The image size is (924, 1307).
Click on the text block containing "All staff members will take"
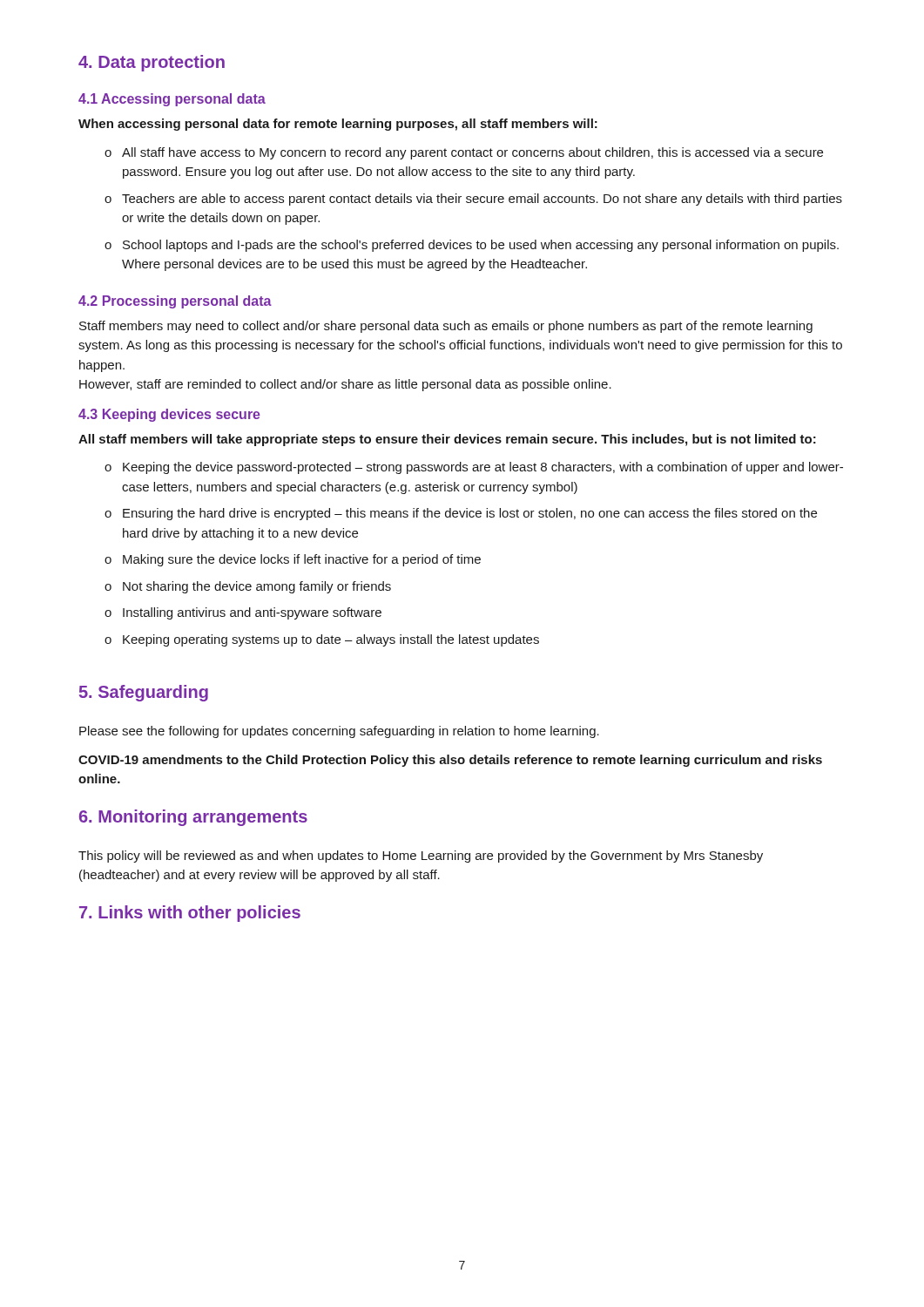tap(462, 439)
